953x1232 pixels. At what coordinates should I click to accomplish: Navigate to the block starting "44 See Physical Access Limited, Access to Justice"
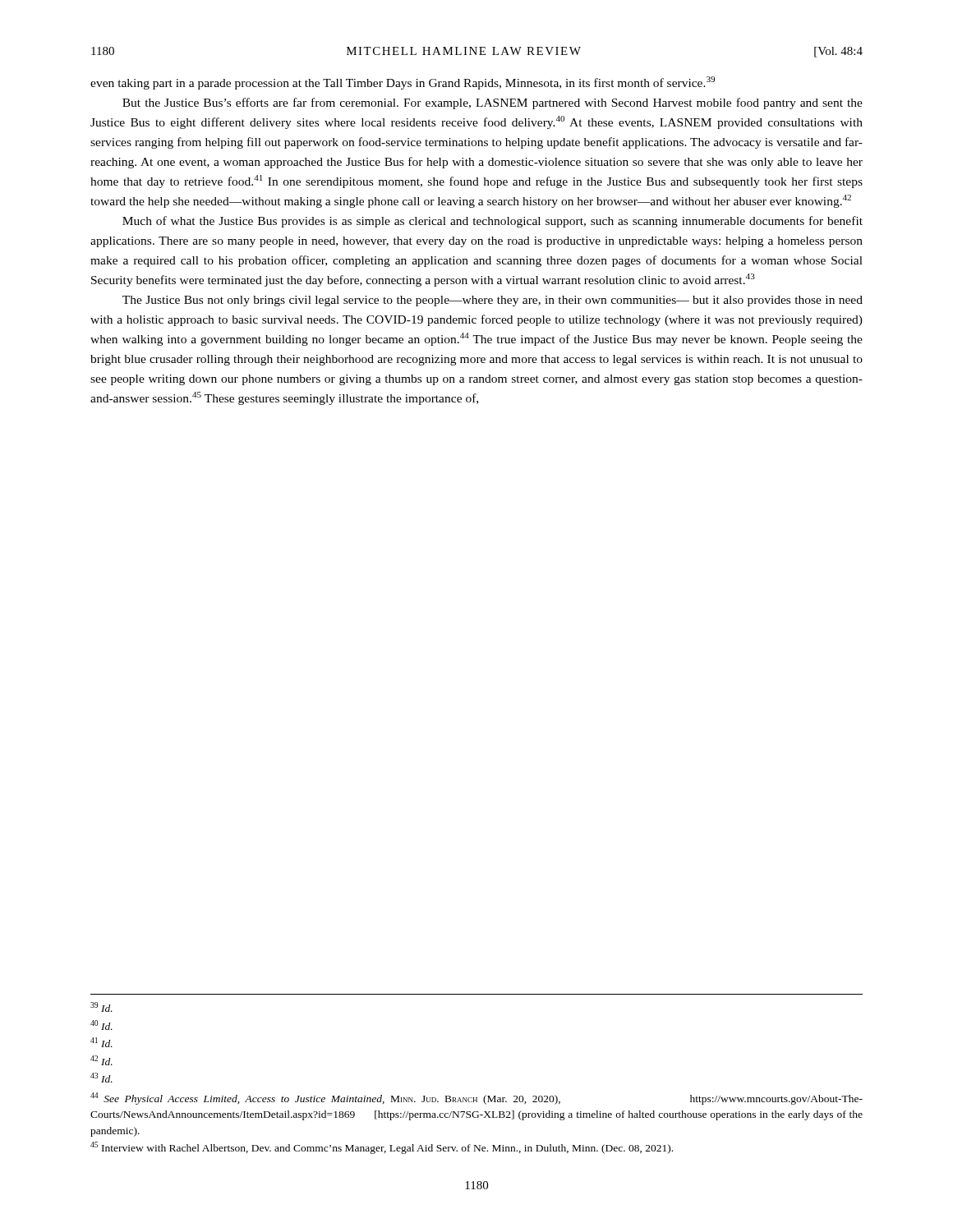(476, 1114)
